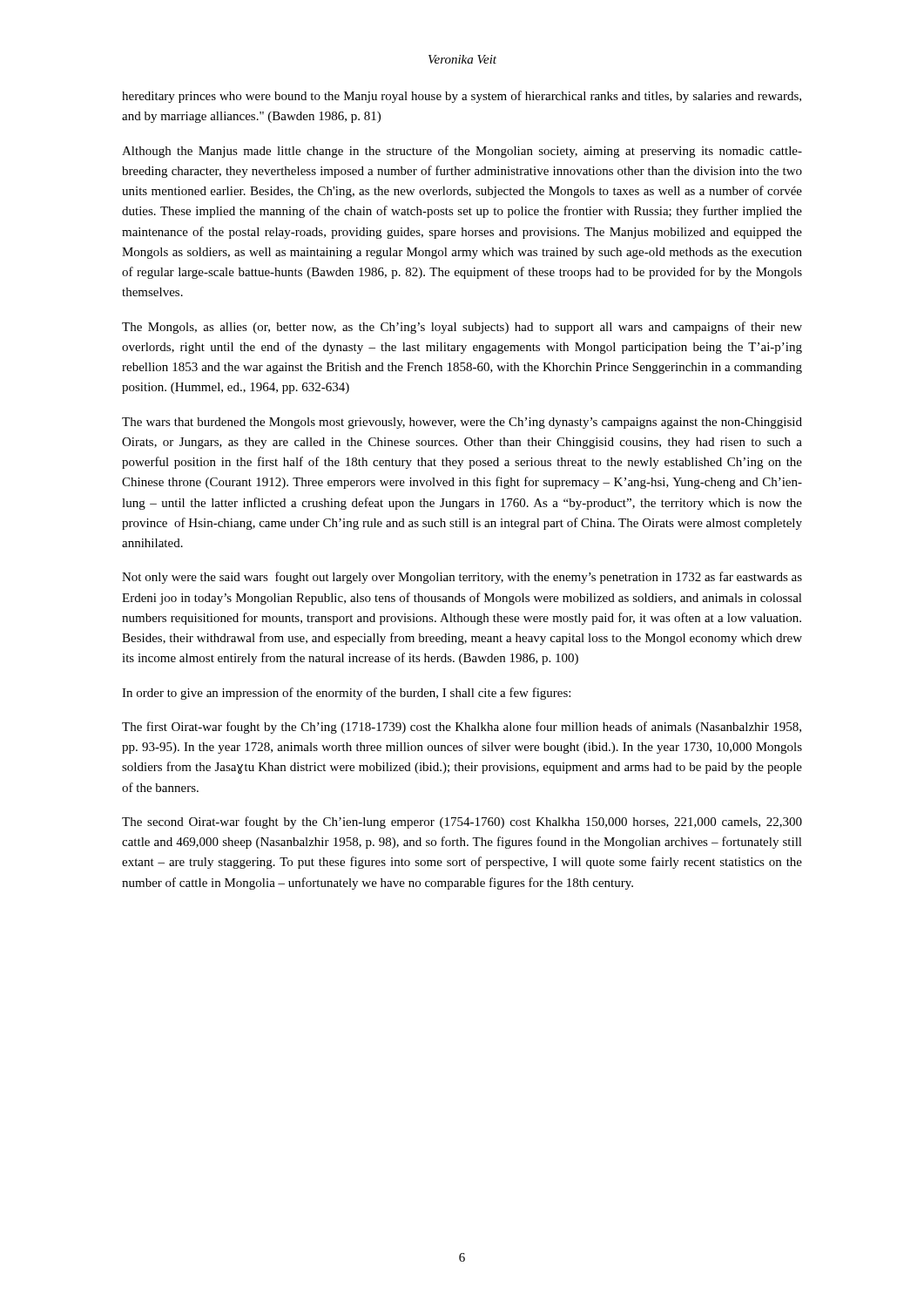The image size is (924, 1307).
Task: Point to the block beginning "Although the Manjus made"
Action: pyautogui.click(x=462, y=221)
